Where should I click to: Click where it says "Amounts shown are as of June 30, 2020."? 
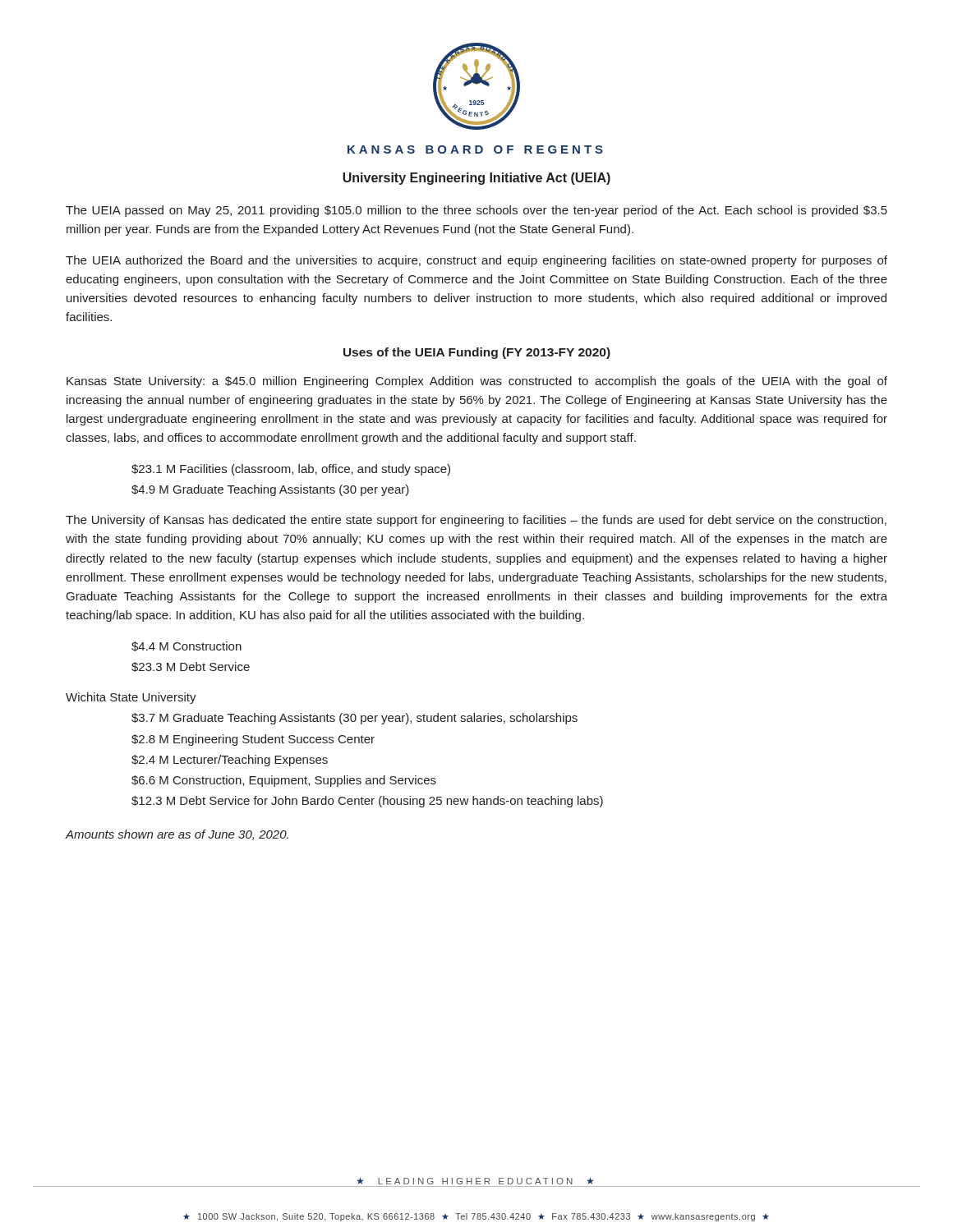178,834
